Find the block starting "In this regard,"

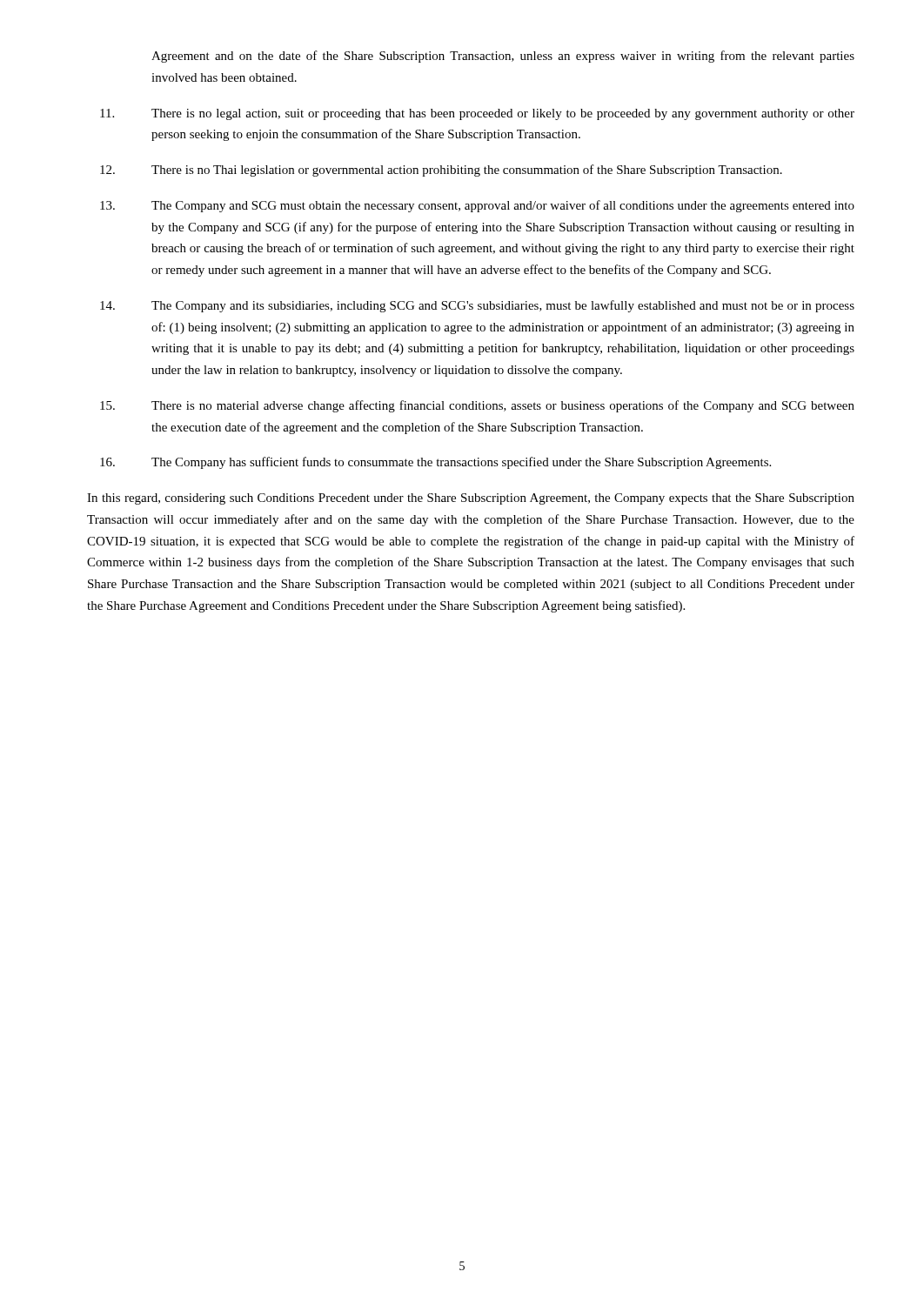click(x=471, y=551)
